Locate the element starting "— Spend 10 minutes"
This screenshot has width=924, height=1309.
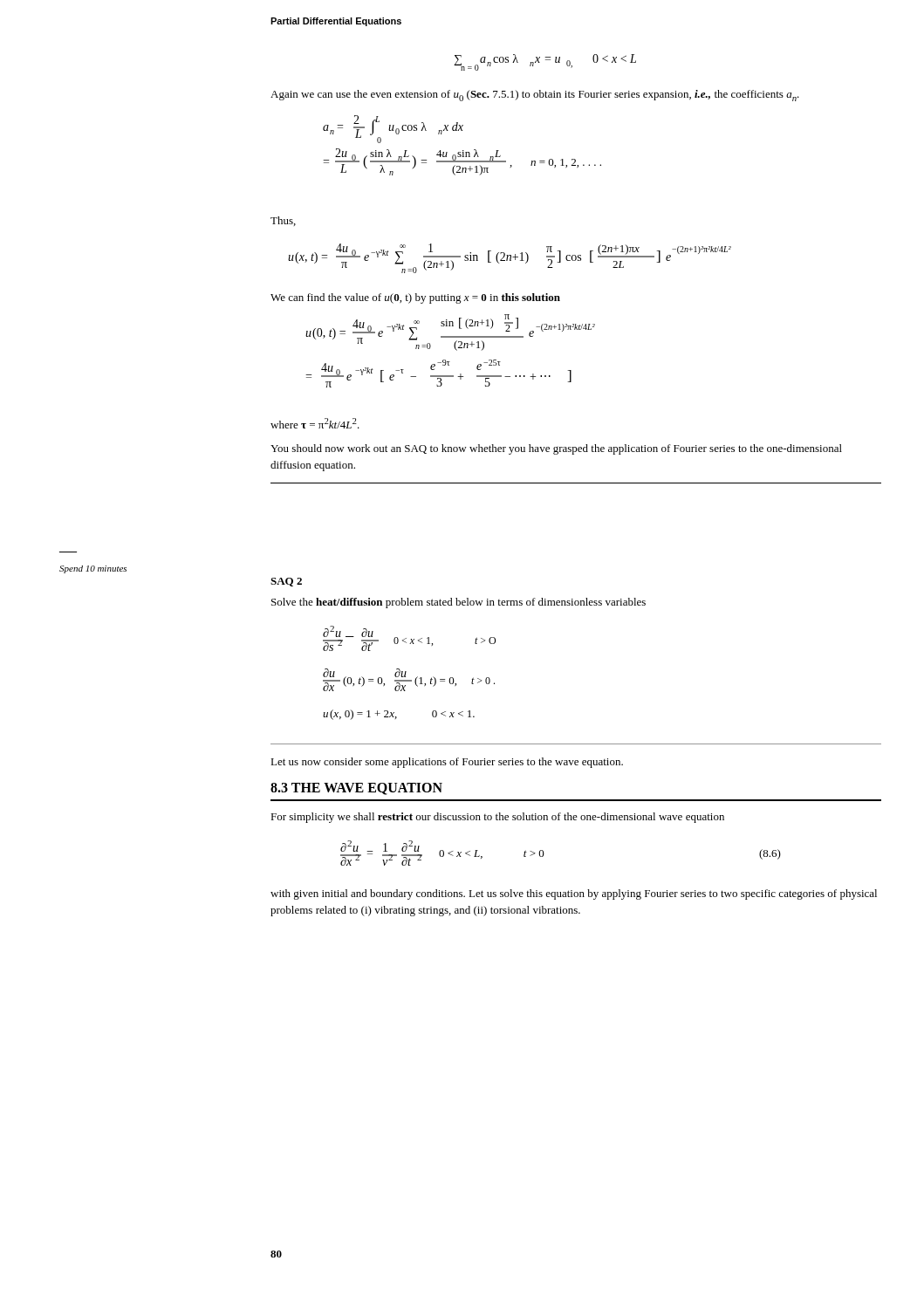(x=93, y=569)
